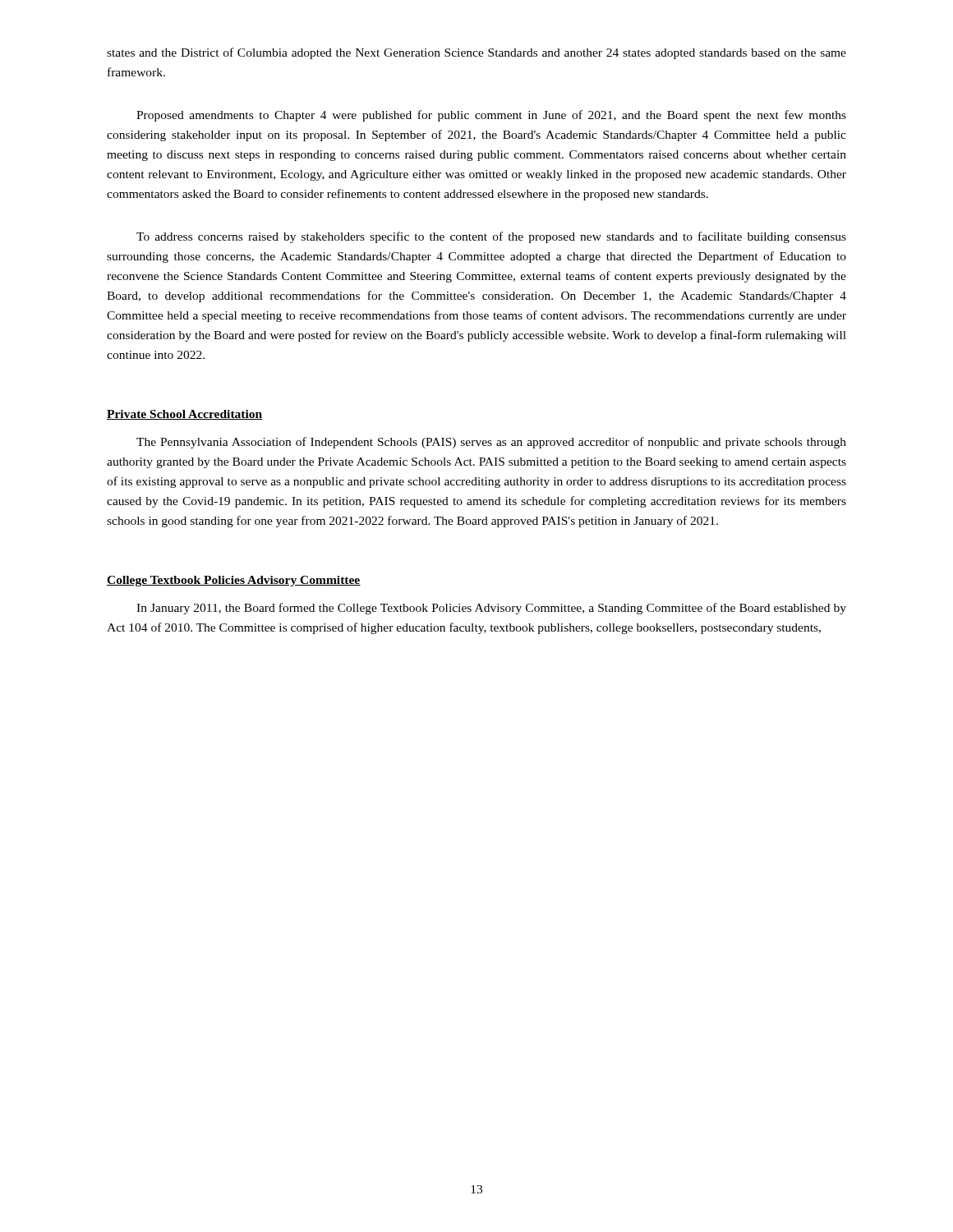Find the text block containing "Proposed amendments to Chapter 4 were published"

476,154
